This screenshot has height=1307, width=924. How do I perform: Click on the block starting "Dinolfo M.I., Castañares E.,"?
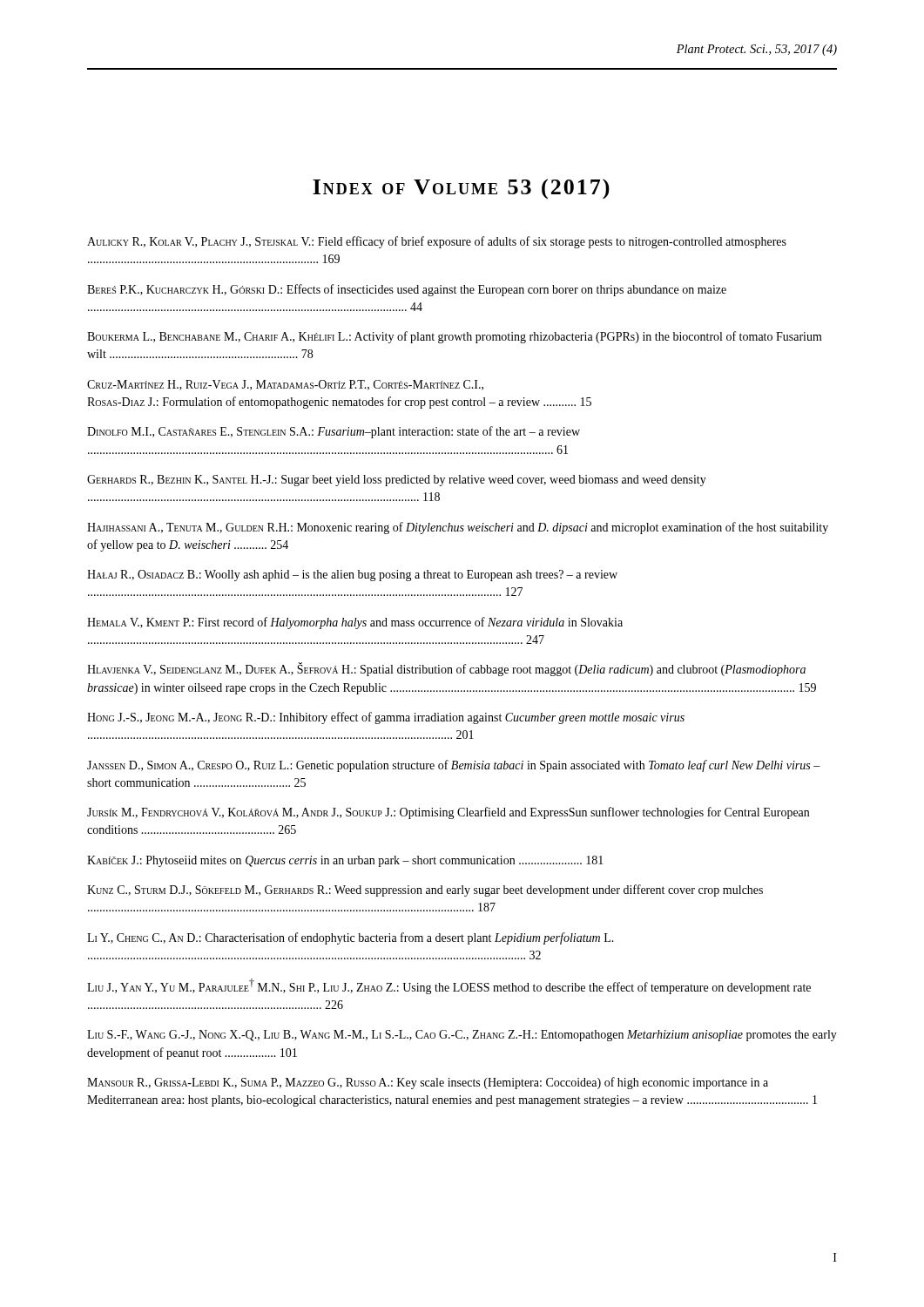(x=462, y=441)
